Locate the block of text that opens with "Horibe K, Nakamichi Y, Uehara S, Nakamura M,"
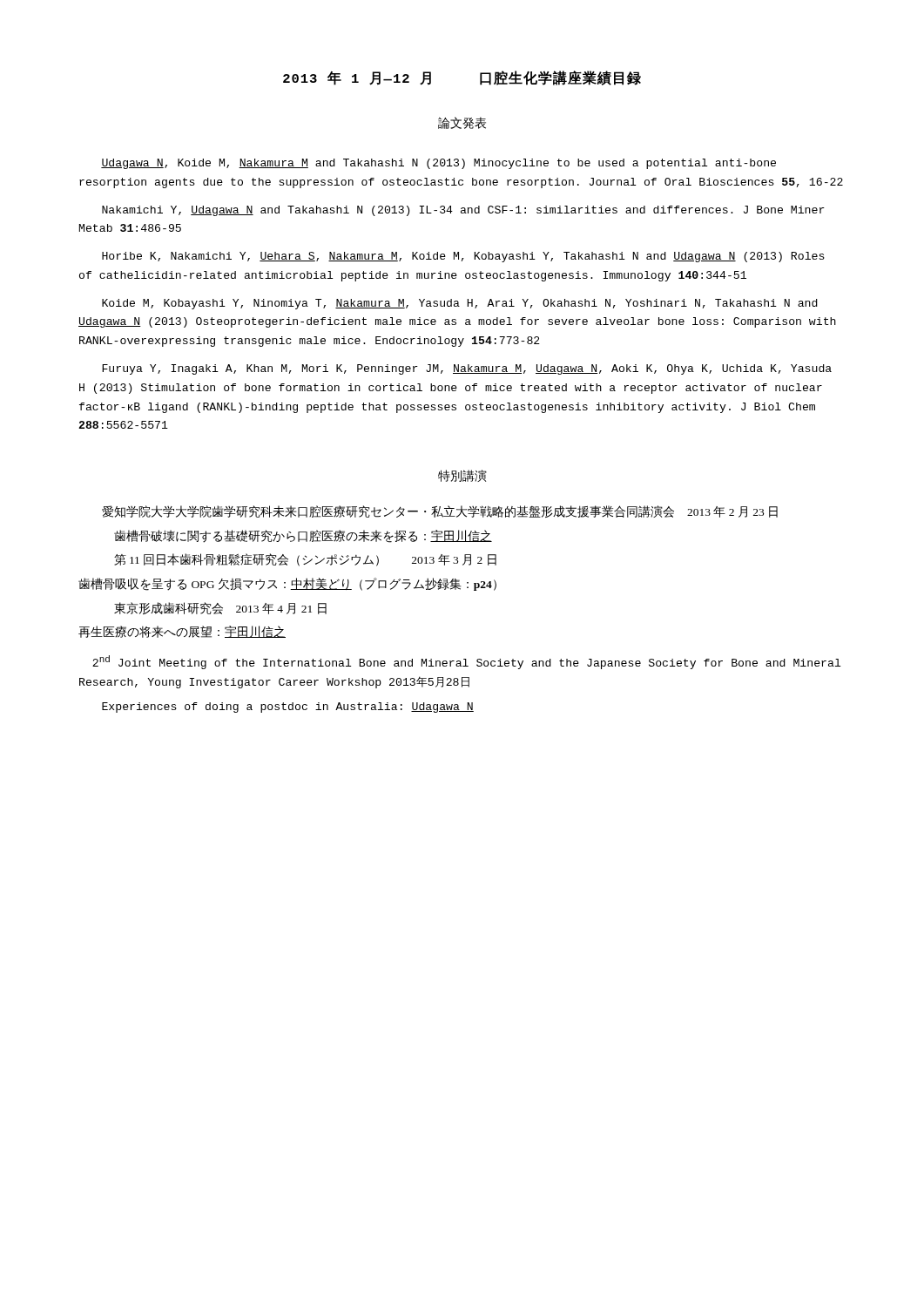 (452, 266)
